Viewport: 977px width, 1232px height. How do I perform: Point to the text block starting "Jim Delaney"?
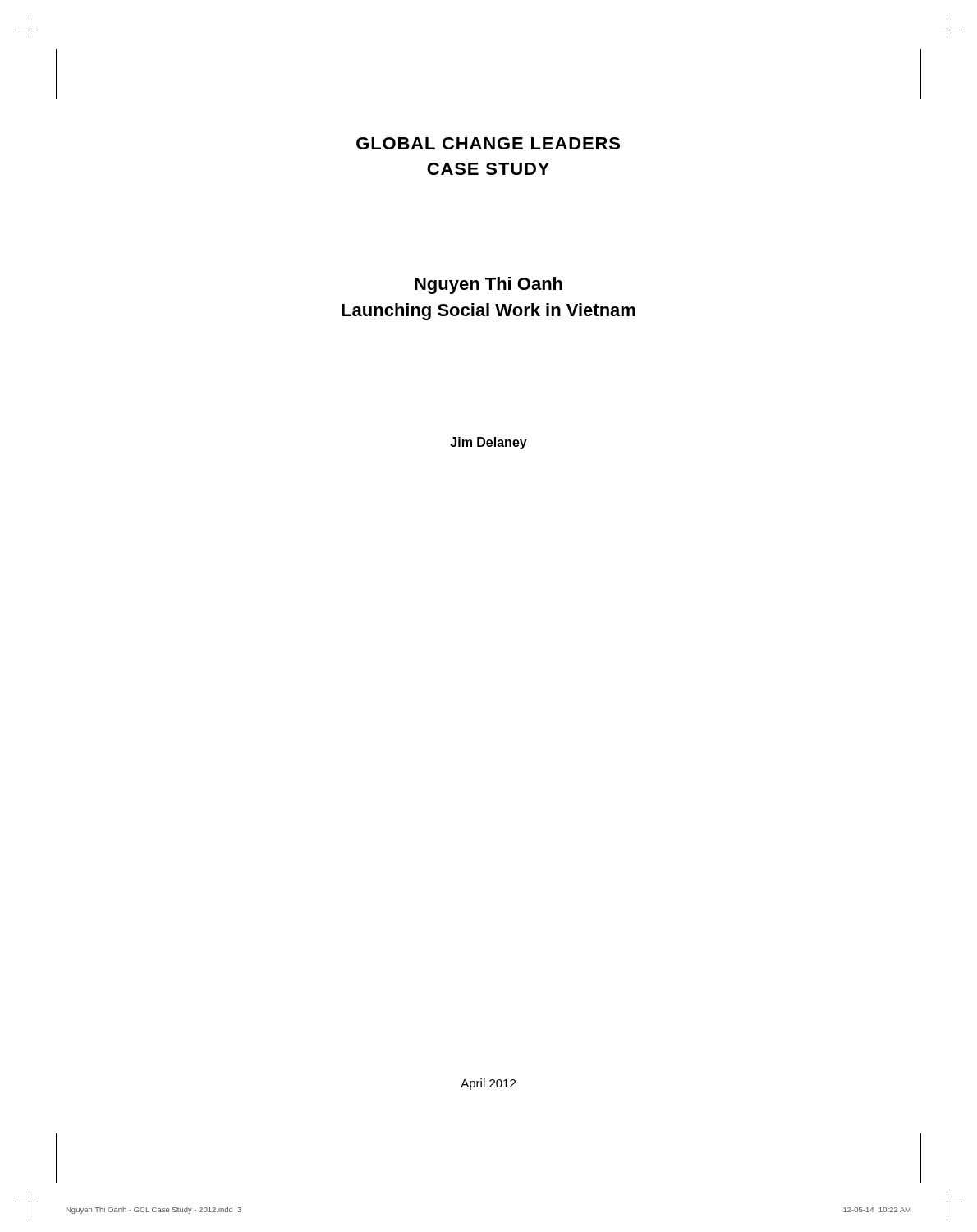[x=488, y=443]
